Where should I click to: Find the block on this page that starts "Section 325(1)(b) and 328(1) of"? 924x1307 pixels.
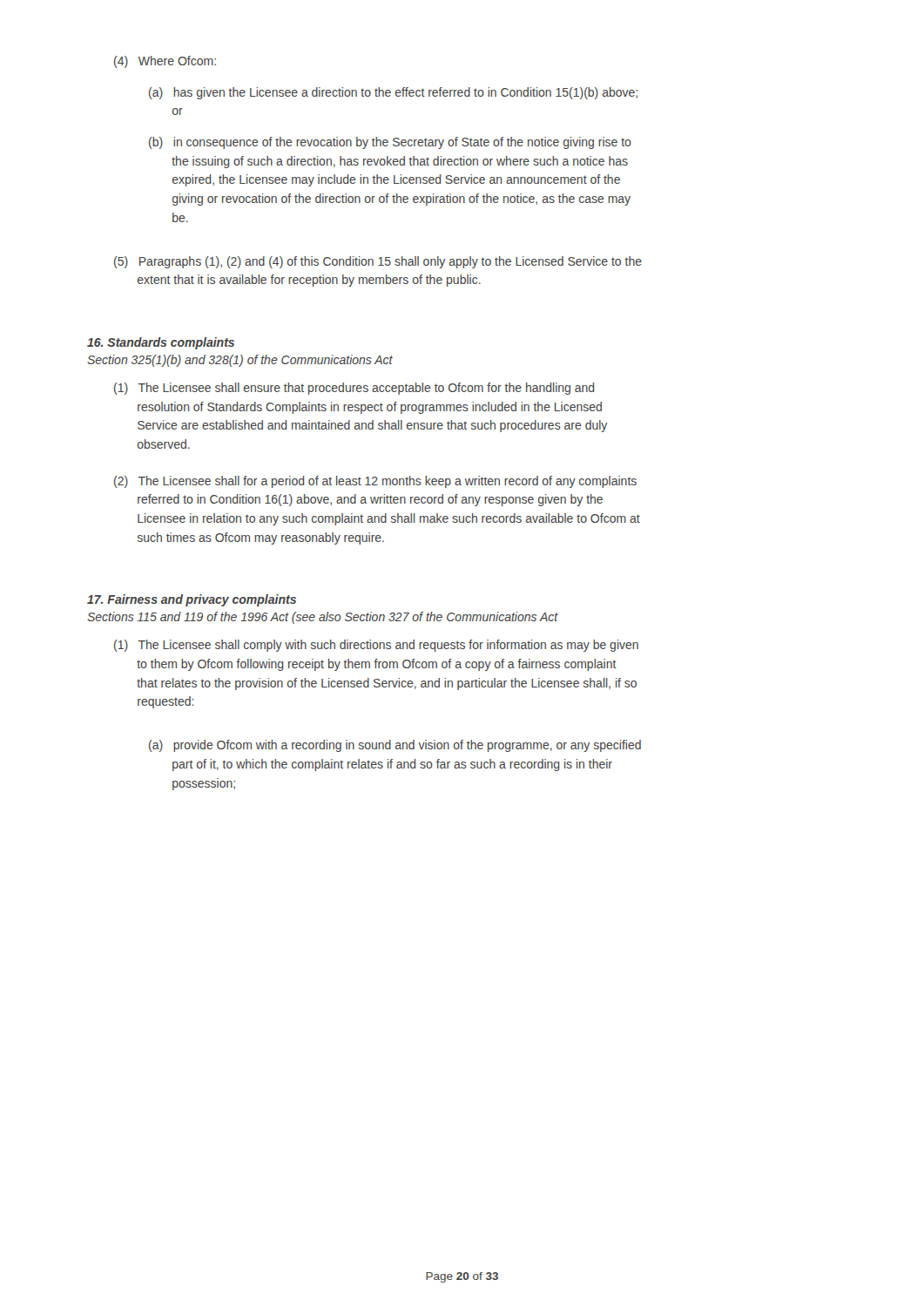pyautogui.click(x=240, y=360)
